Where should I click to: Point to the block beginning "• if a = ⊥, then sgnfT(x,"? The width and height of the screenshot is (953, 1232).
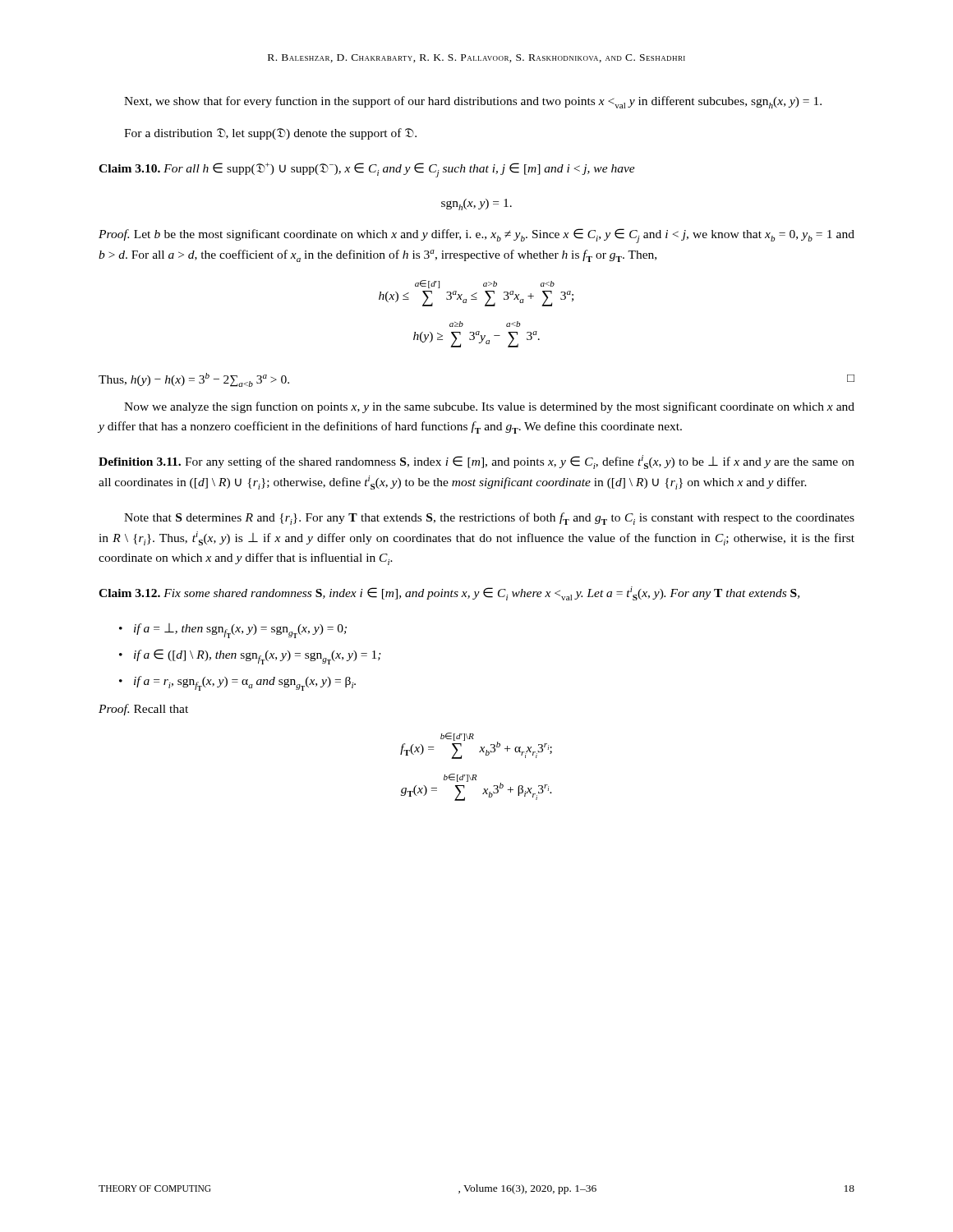point(233,631)
